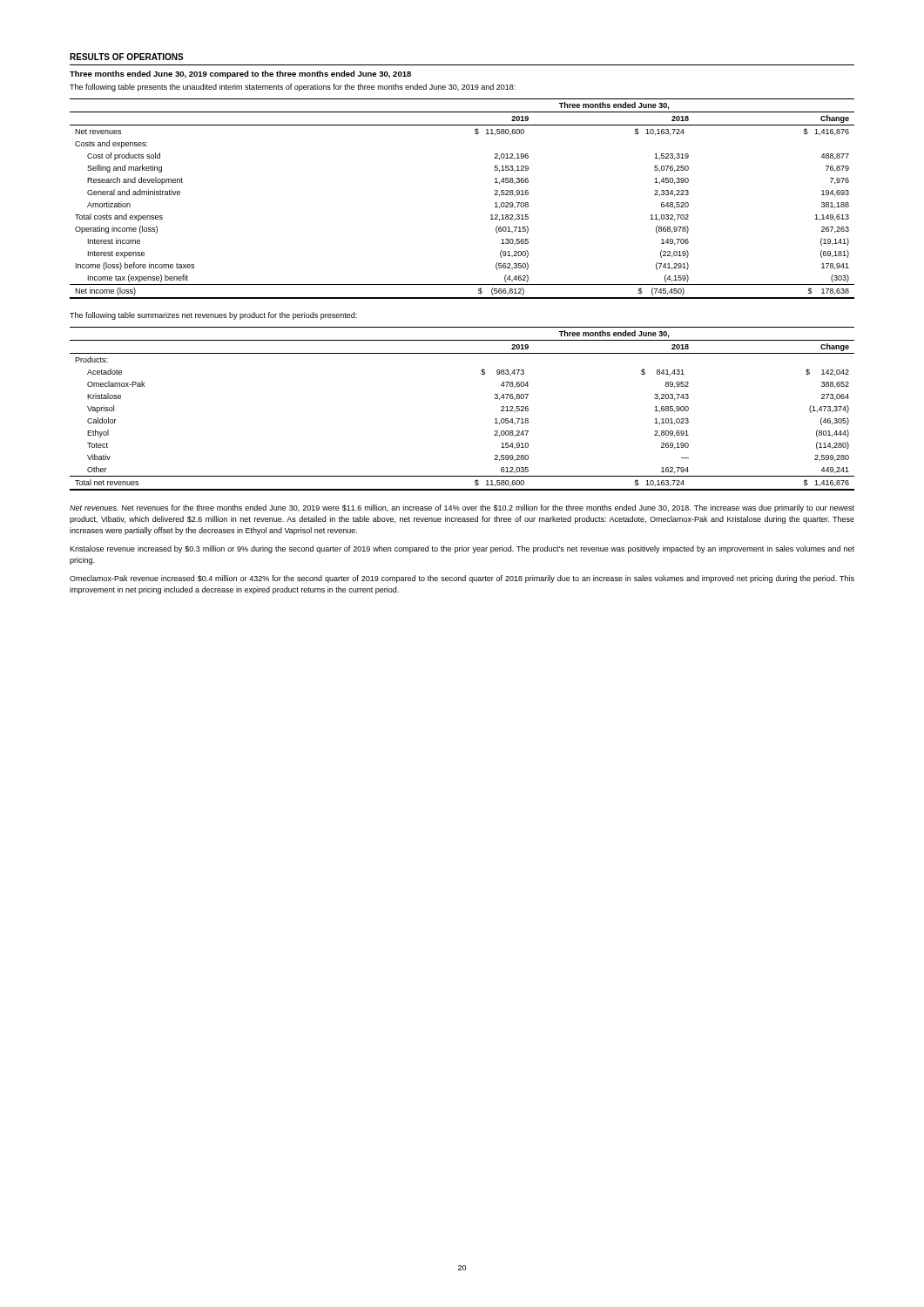This screenshot has width=924, height=1307.
Task: Locate the text block that says "Kristalose revenue increased by $0.3 million or 9%"
Action: pyautogui.click(x=462, y=555)
